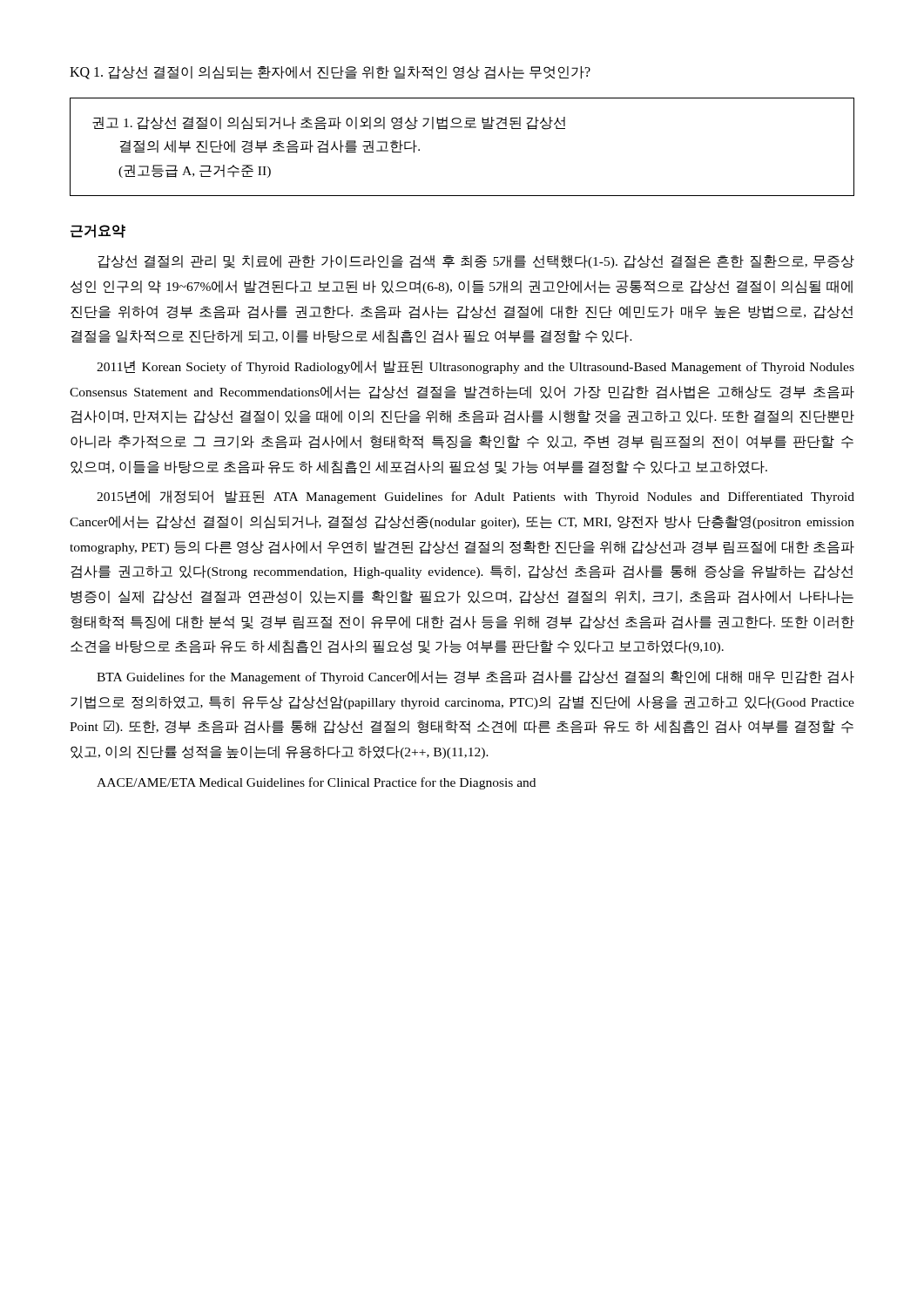Point to the block beginning "갑상선 결절의 관리 및 치료에"
This screenshot has height=1307, width=924.
click(462, 299)
